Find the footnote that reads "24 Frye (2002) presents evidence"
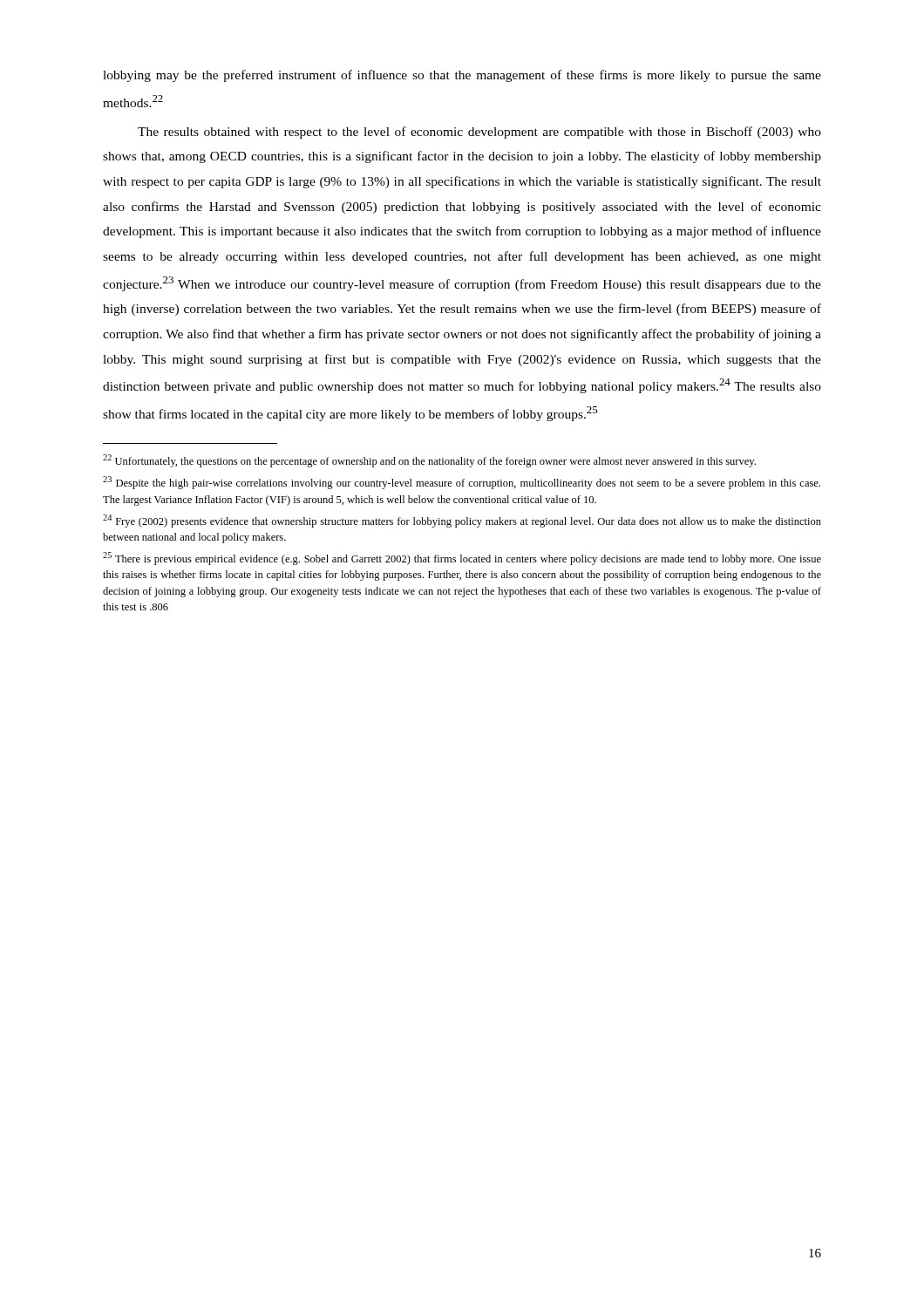This screenshot has height=1308, width=924. point(462,528)
